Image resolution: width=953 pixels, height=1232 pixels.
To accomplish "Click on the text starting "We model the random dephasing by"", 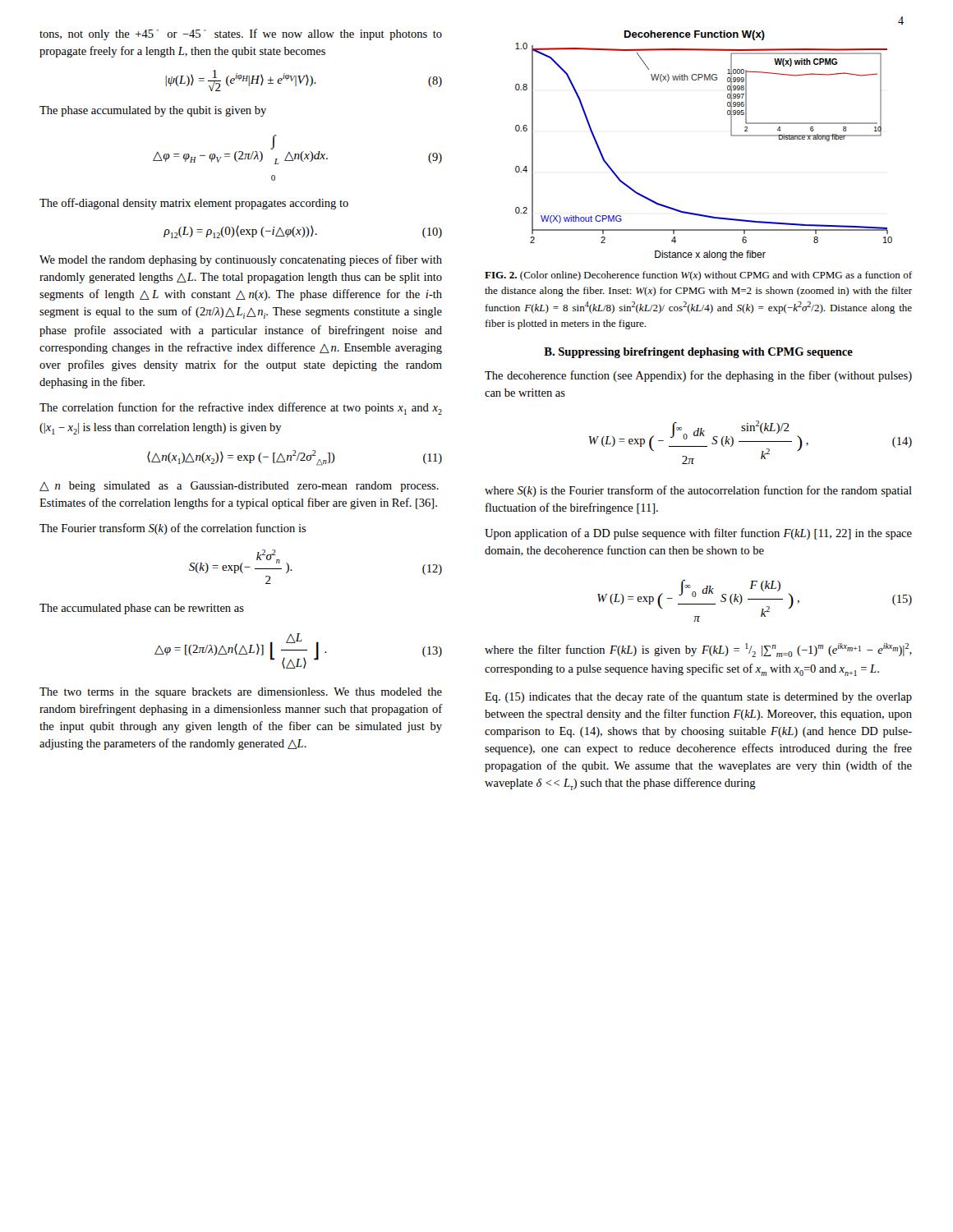I will point(241,345).
